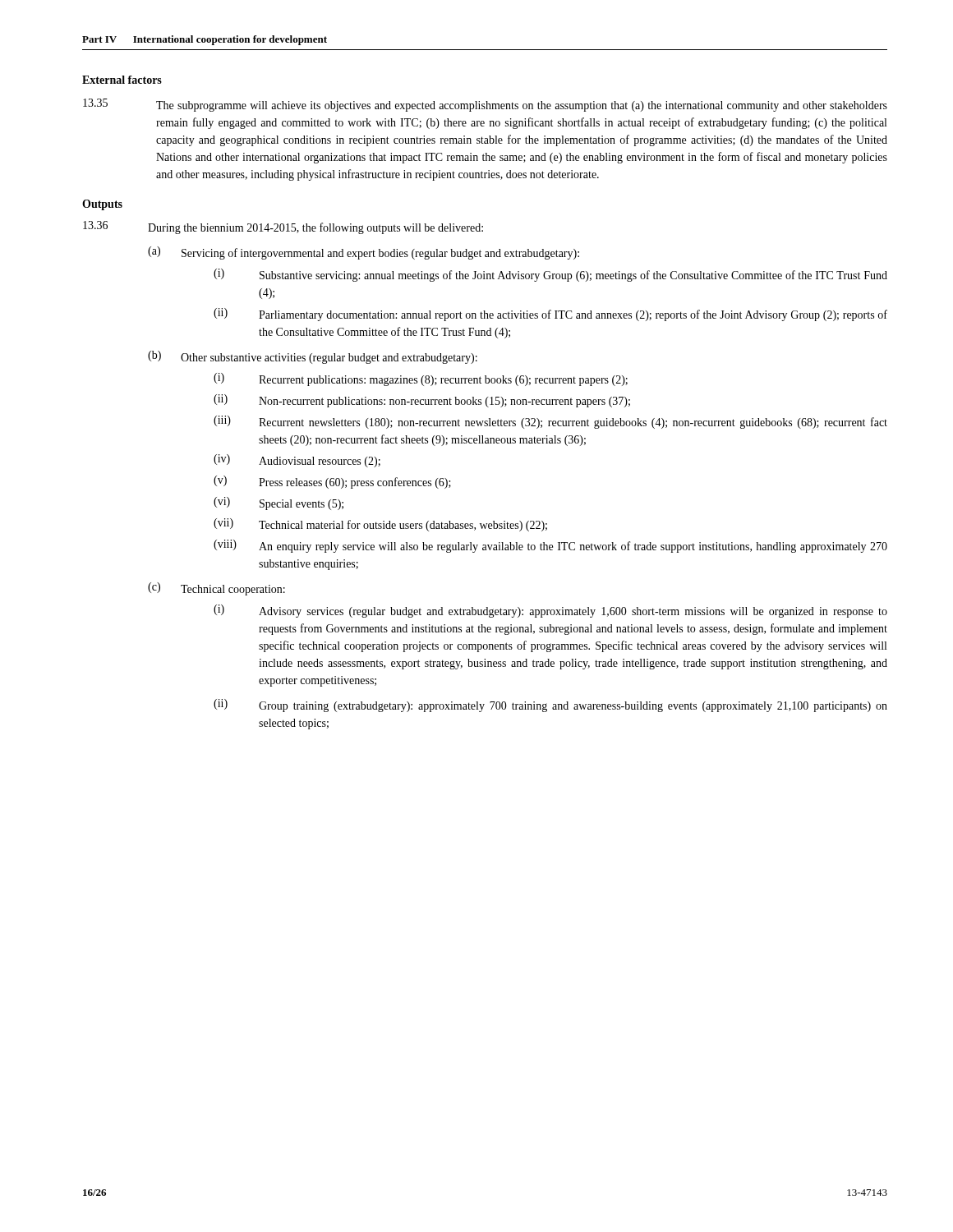Point to the block beginning "(v) Press releases (60); press conferences"
This screenshot has height=1232, width=953.
point(332,482)
